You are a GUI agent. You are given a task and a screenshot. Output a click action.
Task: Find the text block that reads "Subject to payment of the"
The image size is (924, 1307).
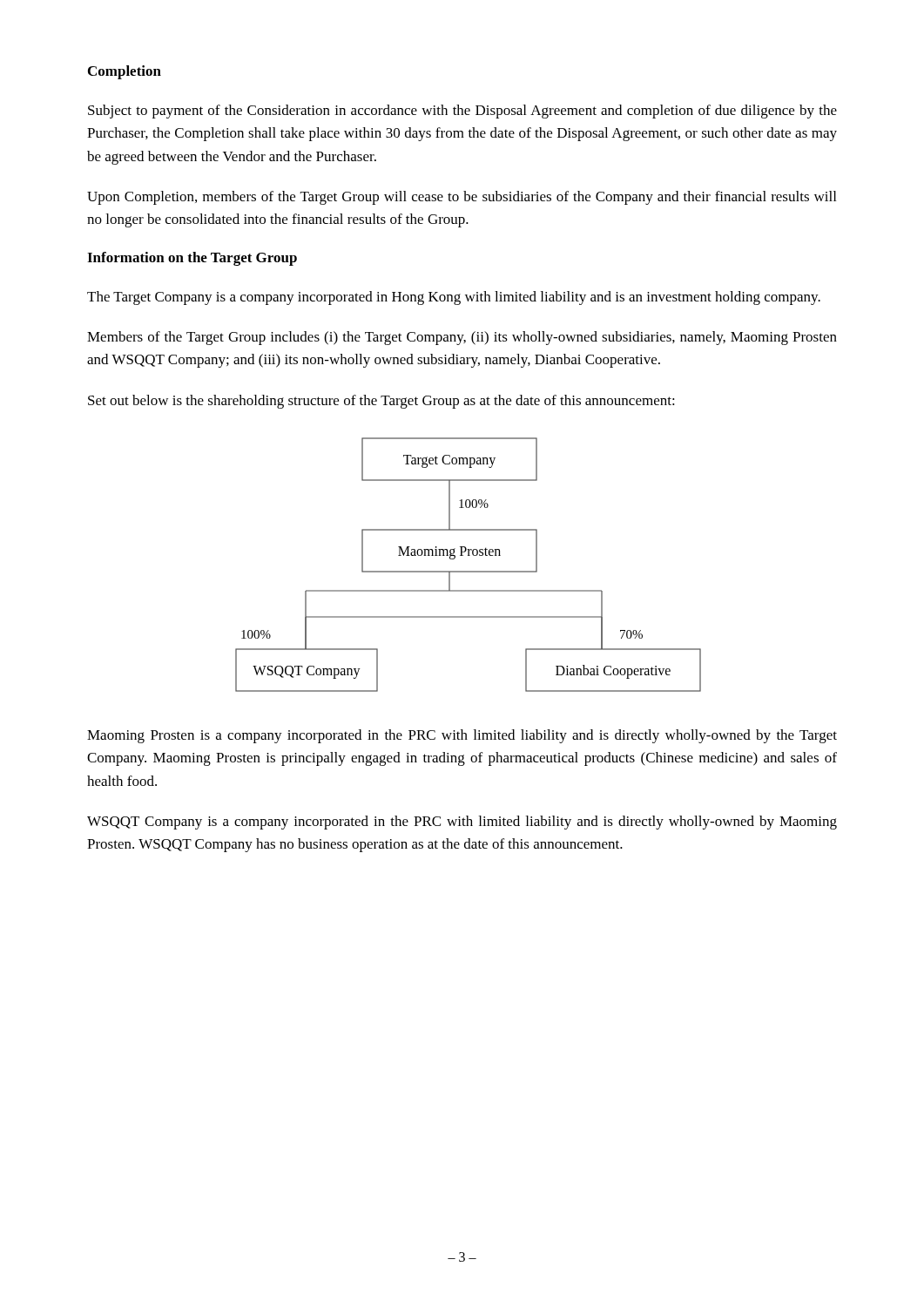[x=462, y=134]
